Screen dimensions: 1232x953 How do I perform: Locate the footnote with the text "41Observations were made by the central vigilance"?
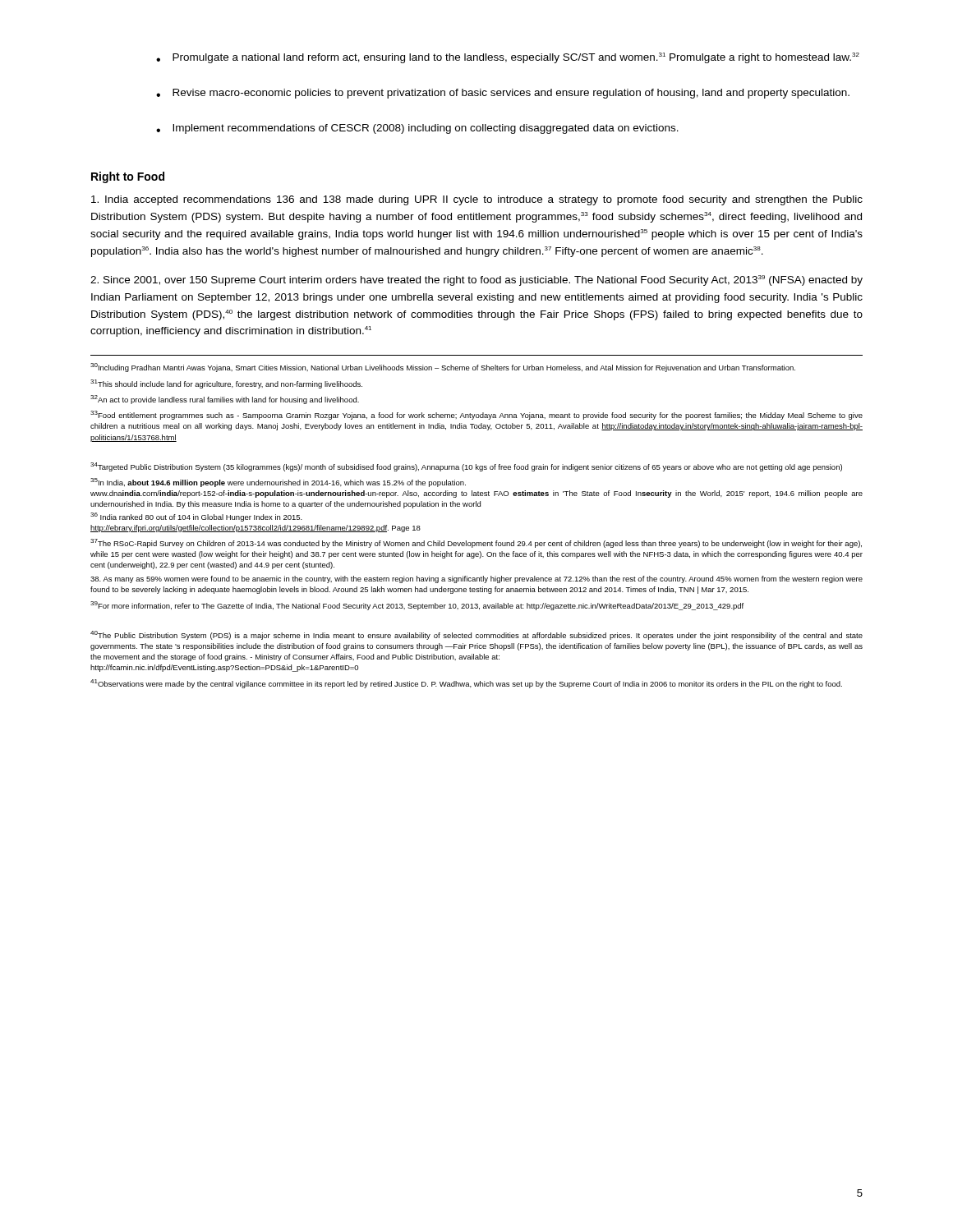point(467,683)
